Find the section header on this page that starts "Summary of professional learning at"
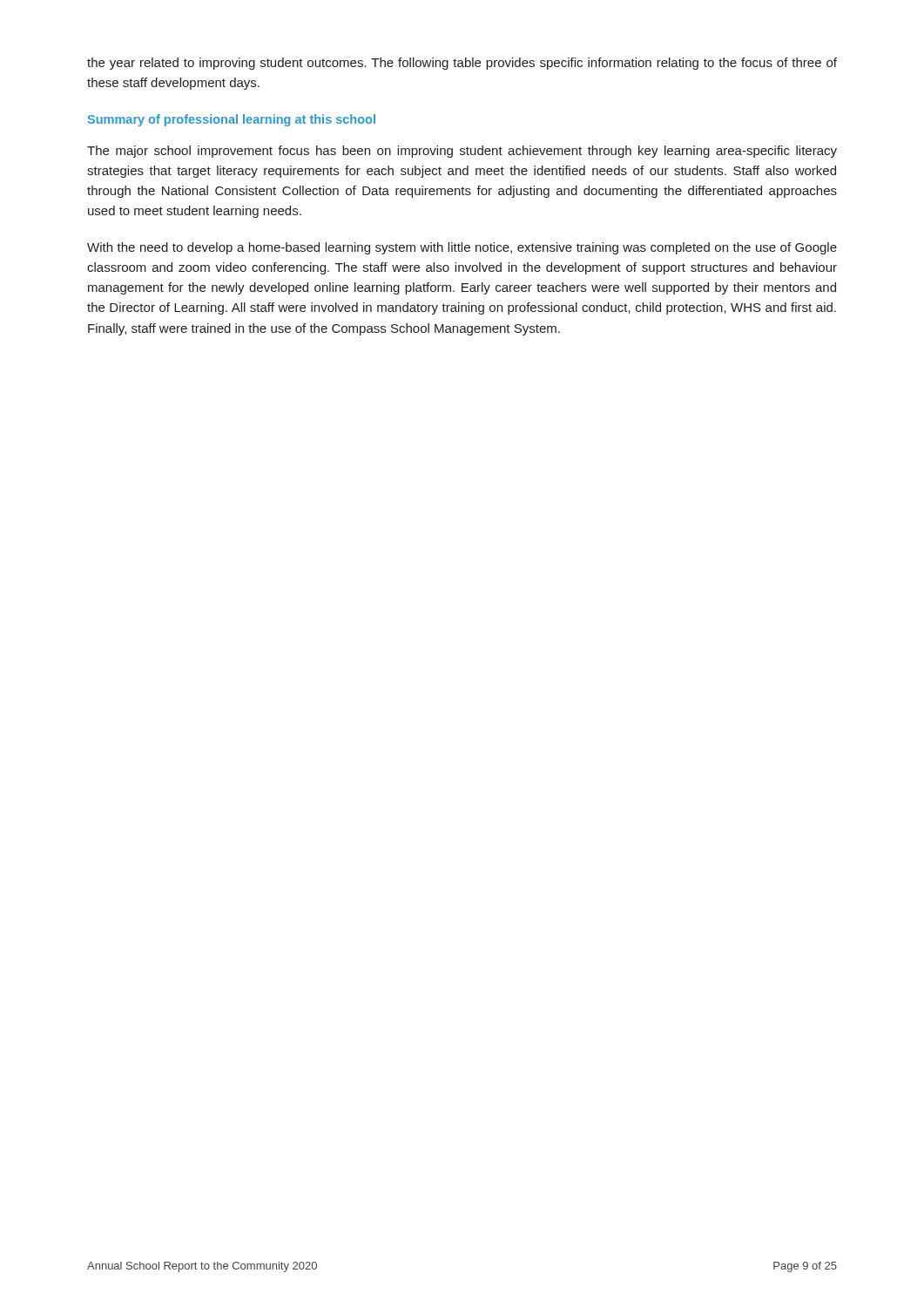Image resolution: width=924 pixels, height=1307 pixels. 232,119
